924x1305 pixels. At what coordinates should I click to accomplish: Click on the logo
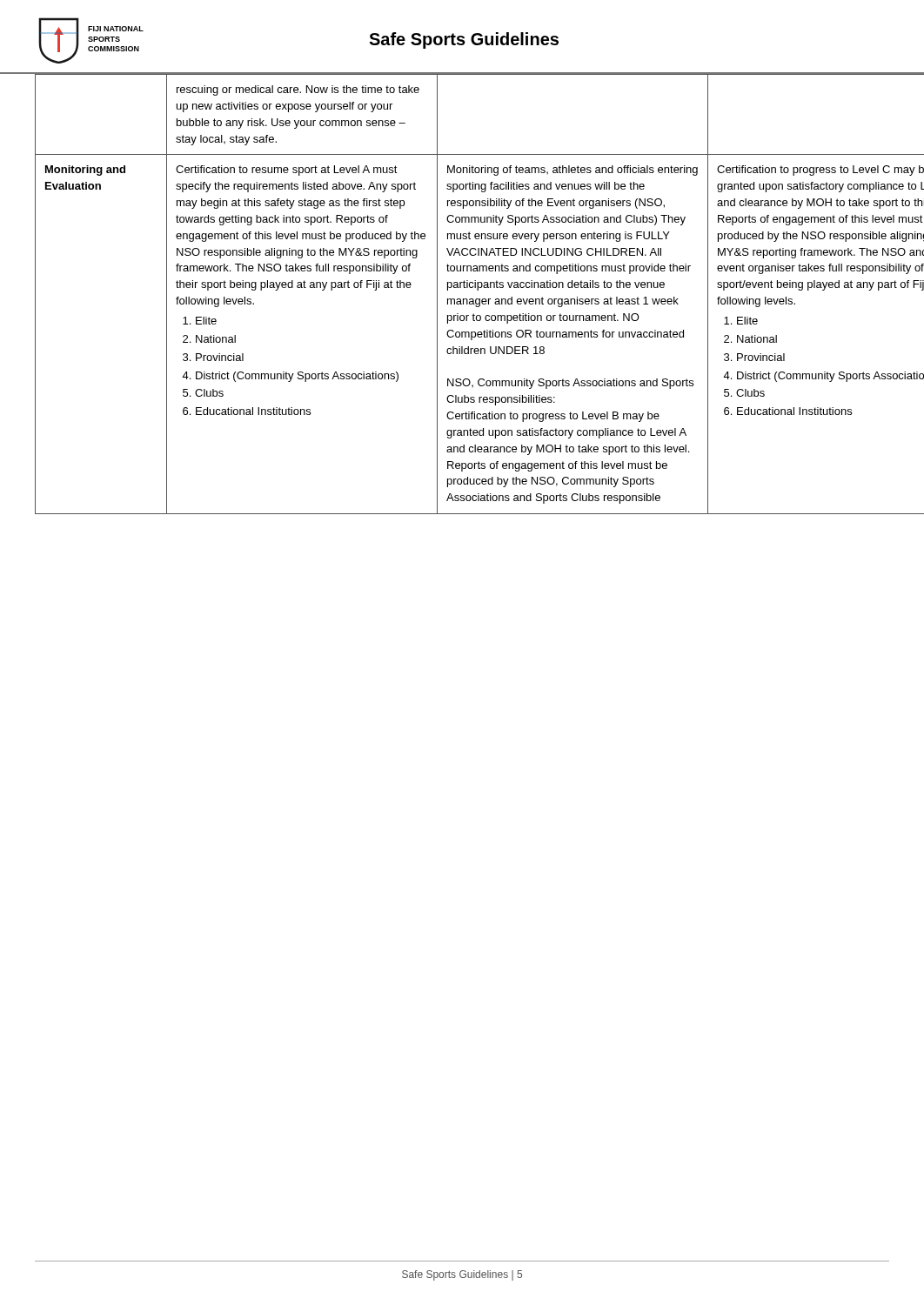point(89,40)
